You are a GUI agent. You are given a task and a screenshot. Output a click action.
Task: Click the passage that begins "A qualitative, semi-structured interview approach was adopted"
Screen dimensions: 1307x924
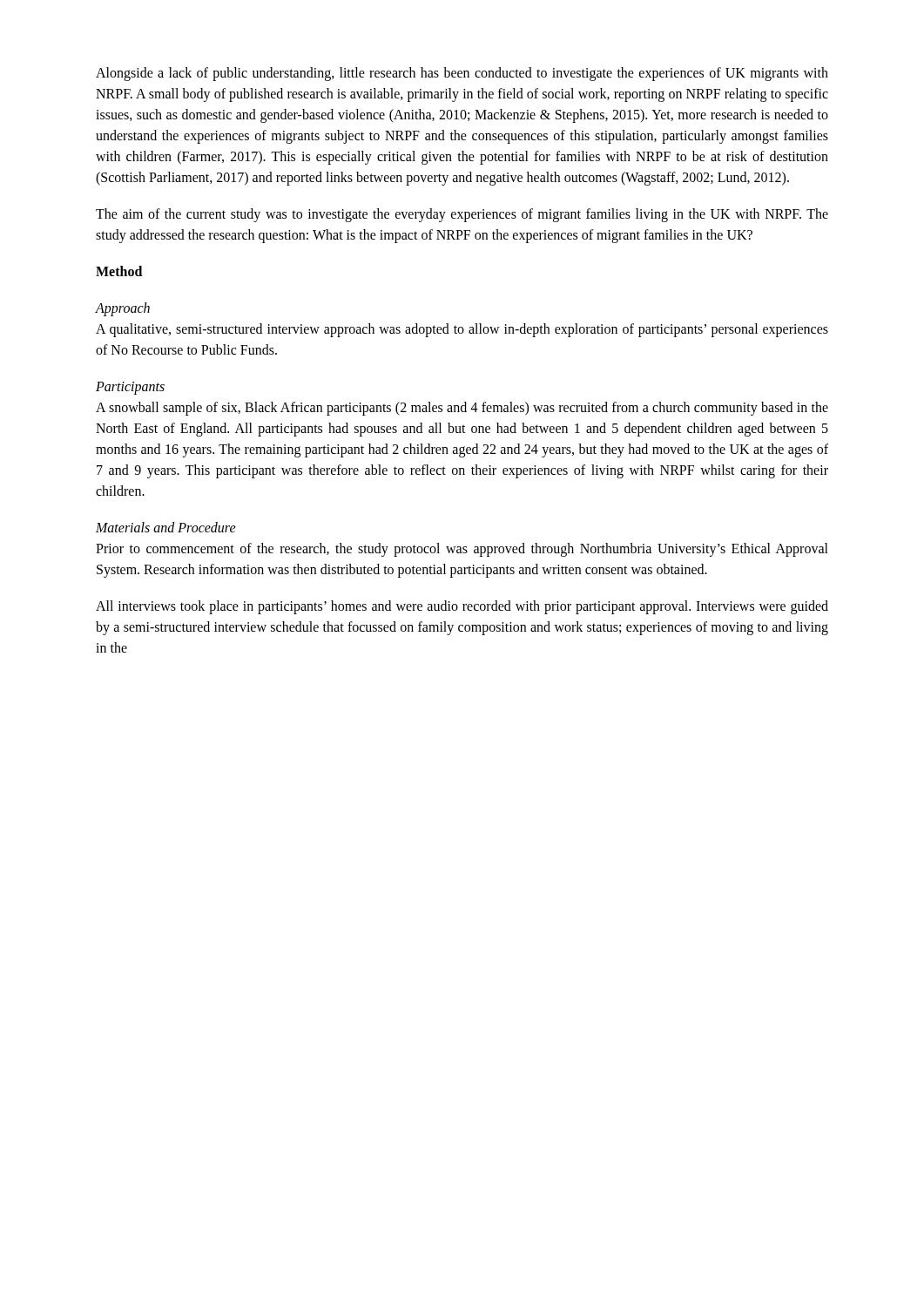point(462,340)
